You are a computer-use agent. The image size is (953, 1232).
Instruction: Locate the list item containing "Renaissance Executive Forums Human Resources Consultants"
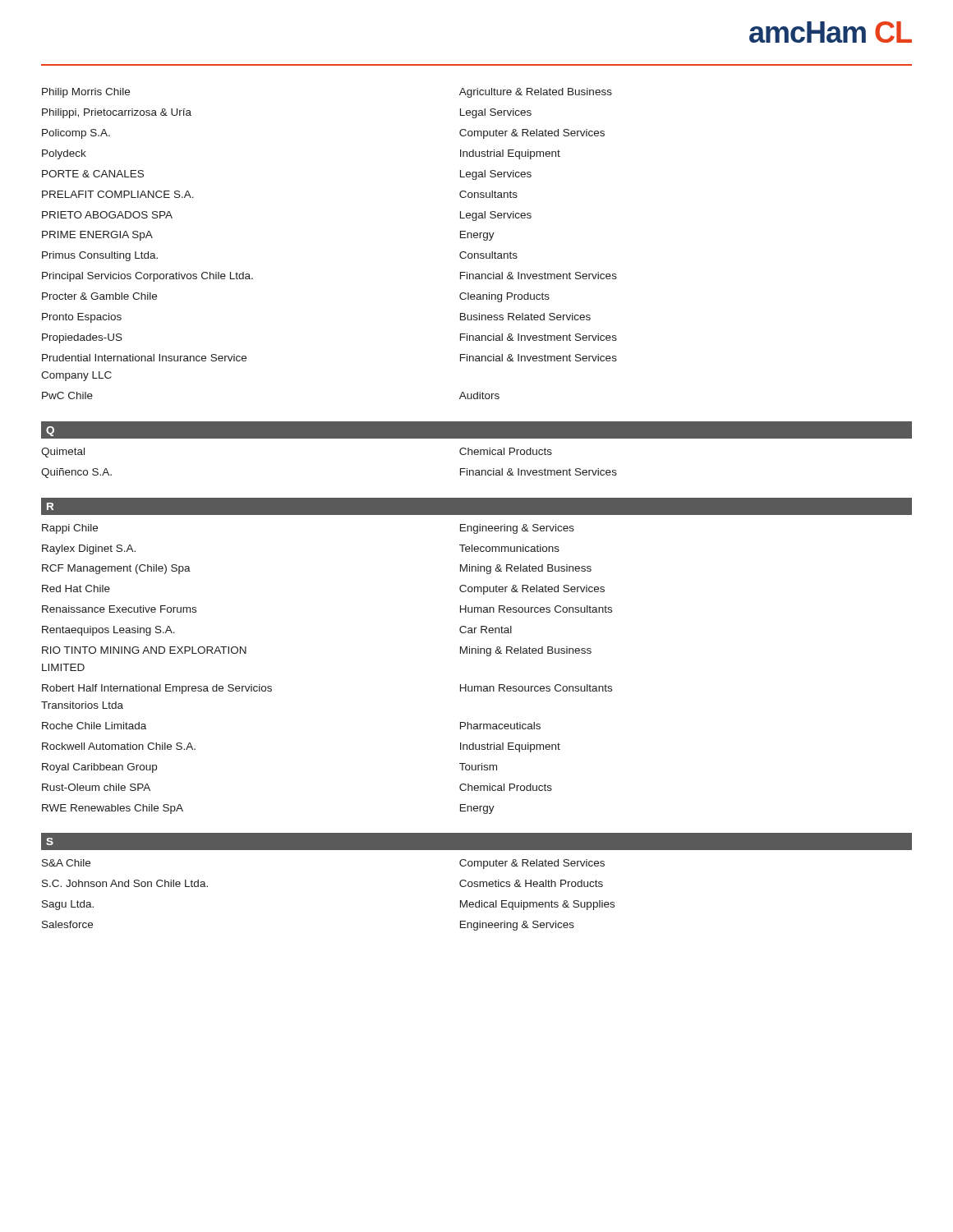476,610
